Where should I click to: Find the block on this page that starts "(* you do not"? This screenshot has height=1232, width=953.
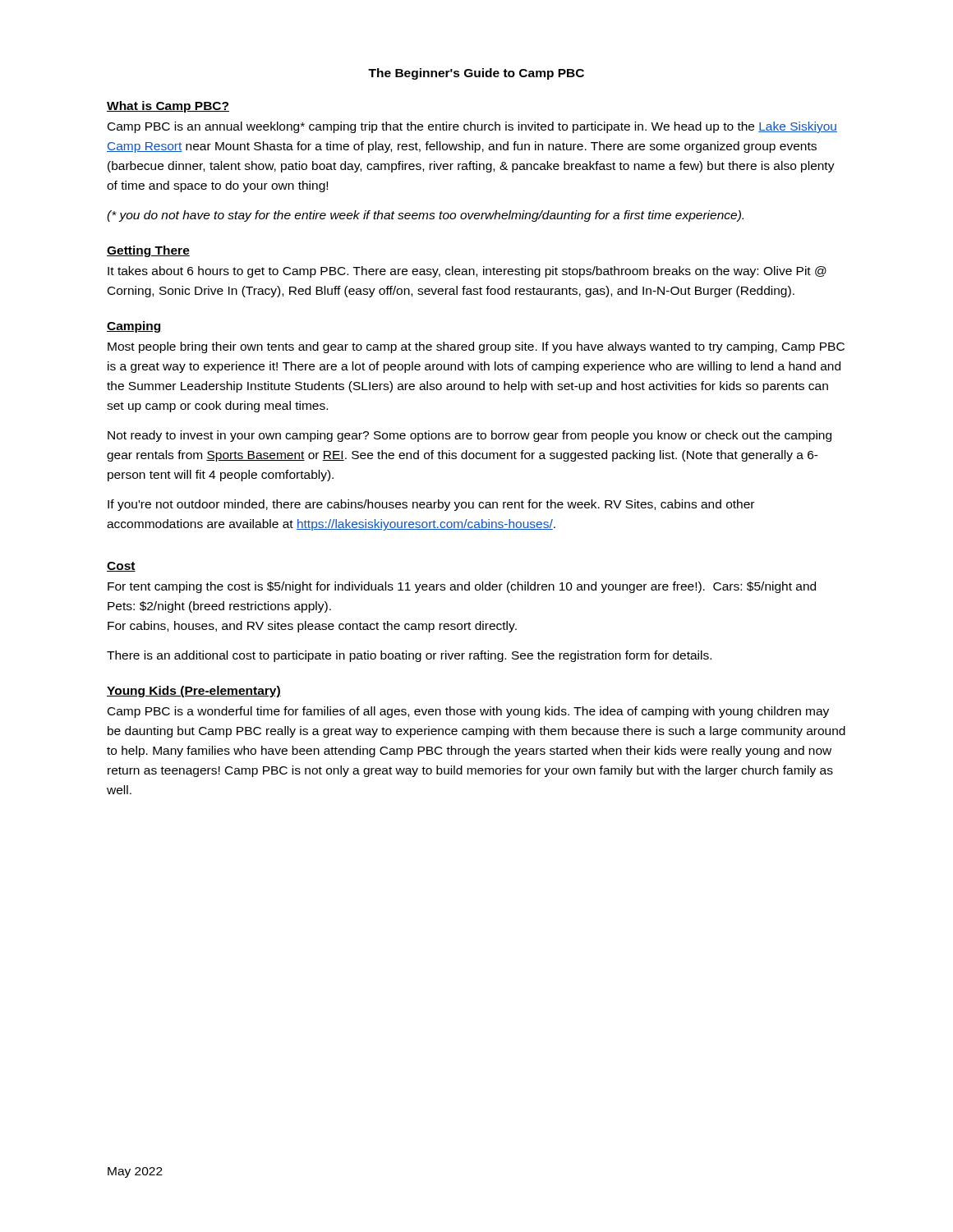point(476,215)
